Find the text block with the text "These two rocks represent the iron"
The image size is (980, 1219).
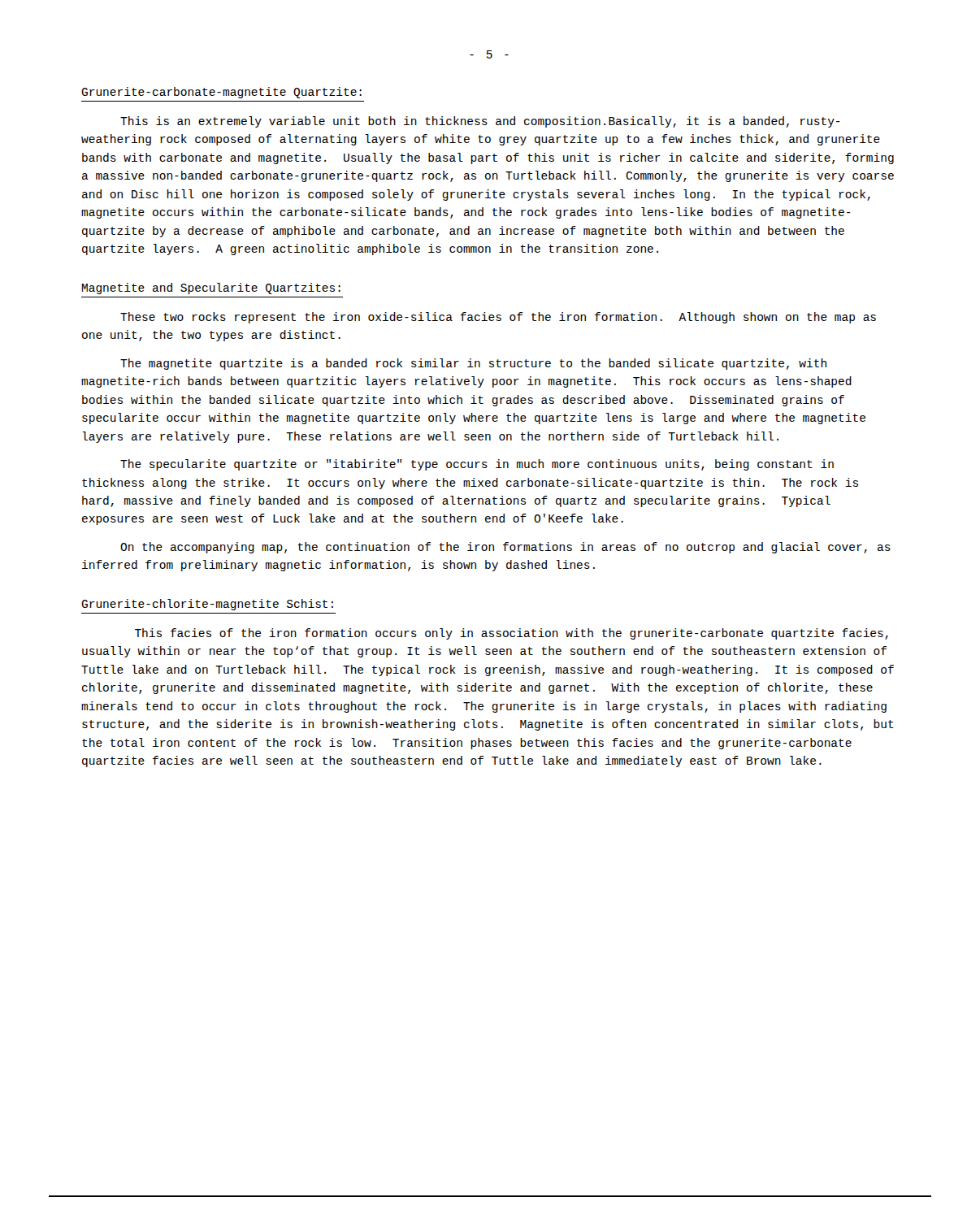point(479,327)
